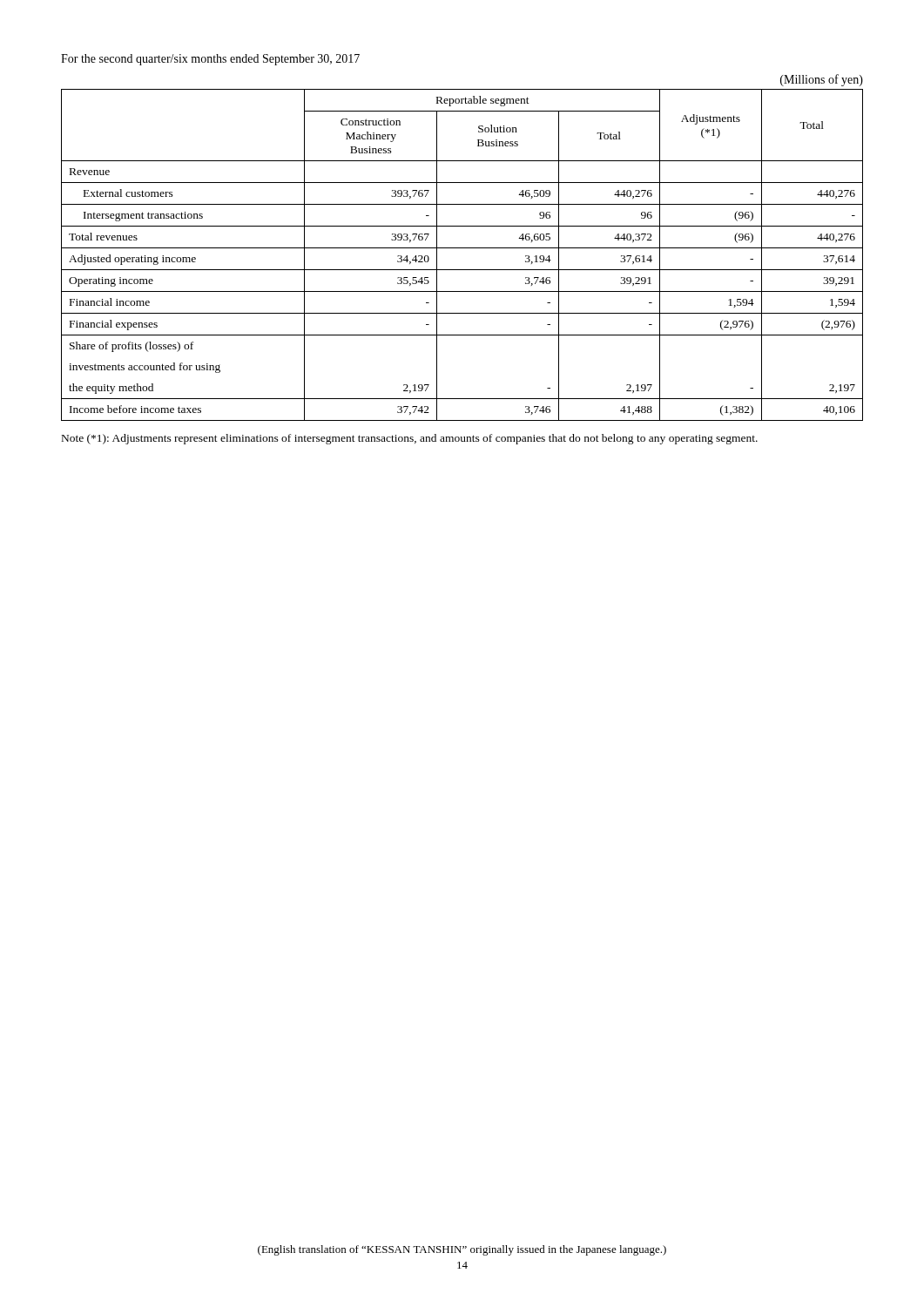
Task: Select the table that reads "Share of profits"
Action: coord(462,255)
